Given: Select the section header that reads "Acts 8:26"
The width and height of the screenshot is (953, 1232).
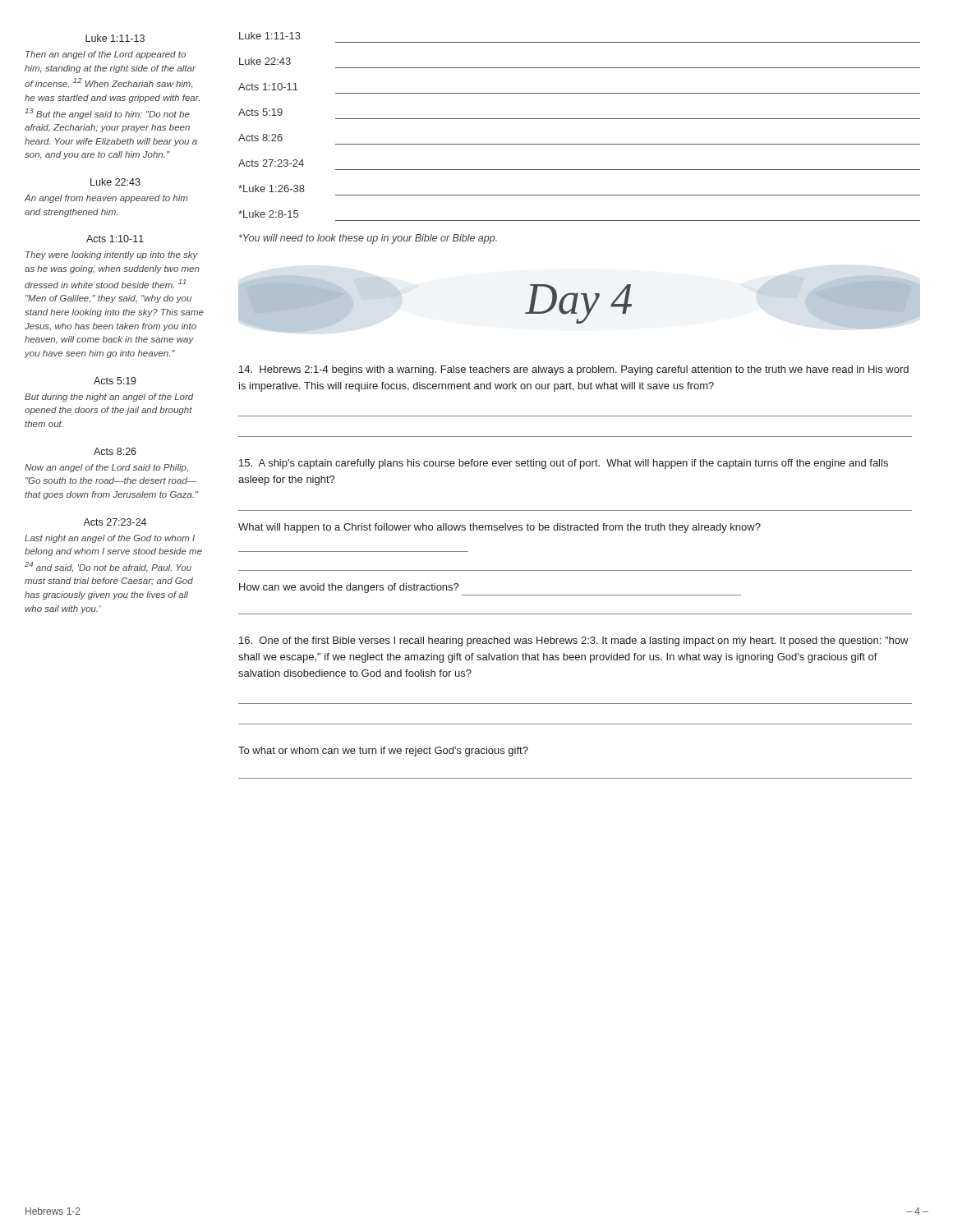Looking at the screenshot, I should (115, 451).
